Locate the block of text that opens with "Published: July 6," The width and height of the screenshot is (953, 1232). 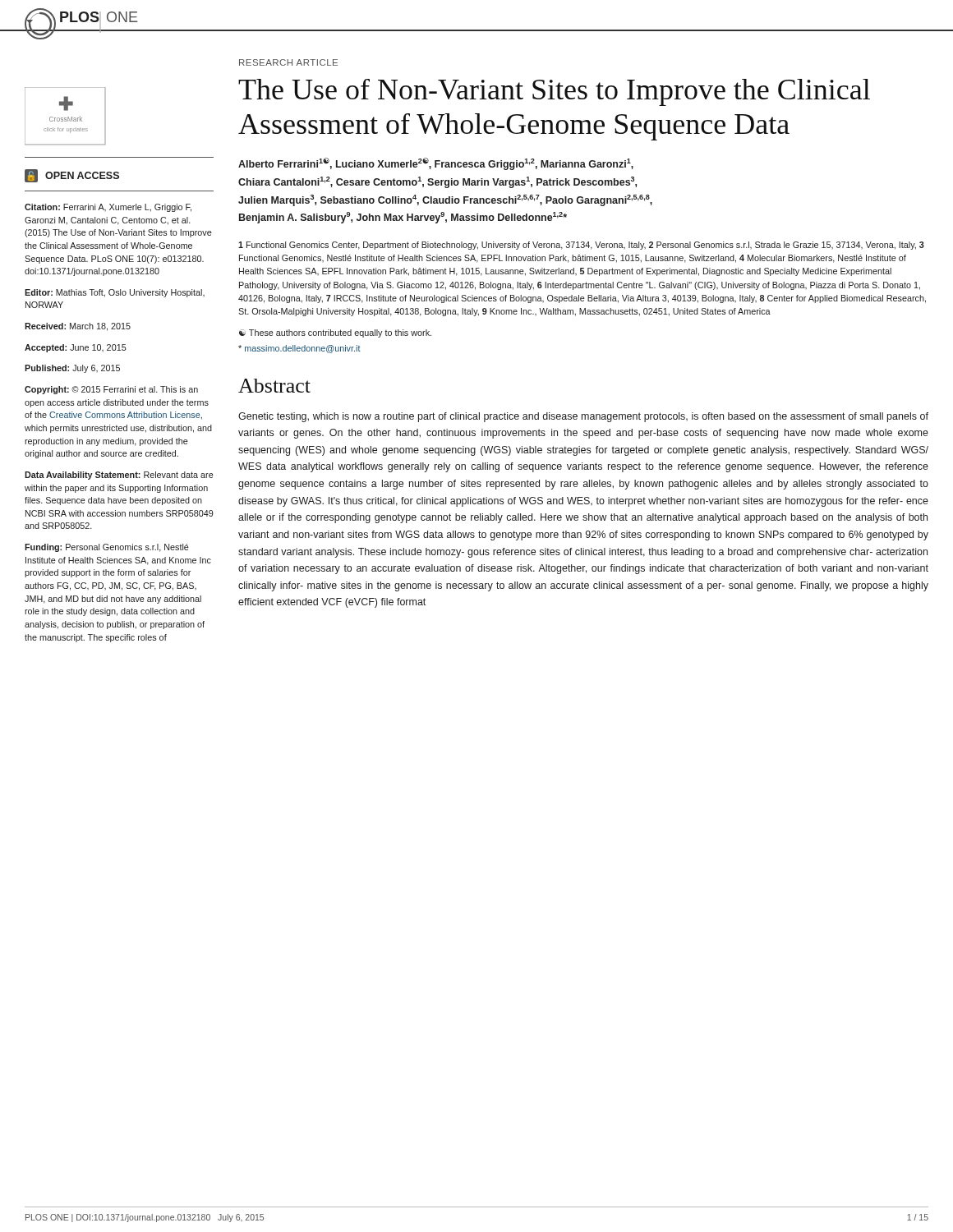72,368
